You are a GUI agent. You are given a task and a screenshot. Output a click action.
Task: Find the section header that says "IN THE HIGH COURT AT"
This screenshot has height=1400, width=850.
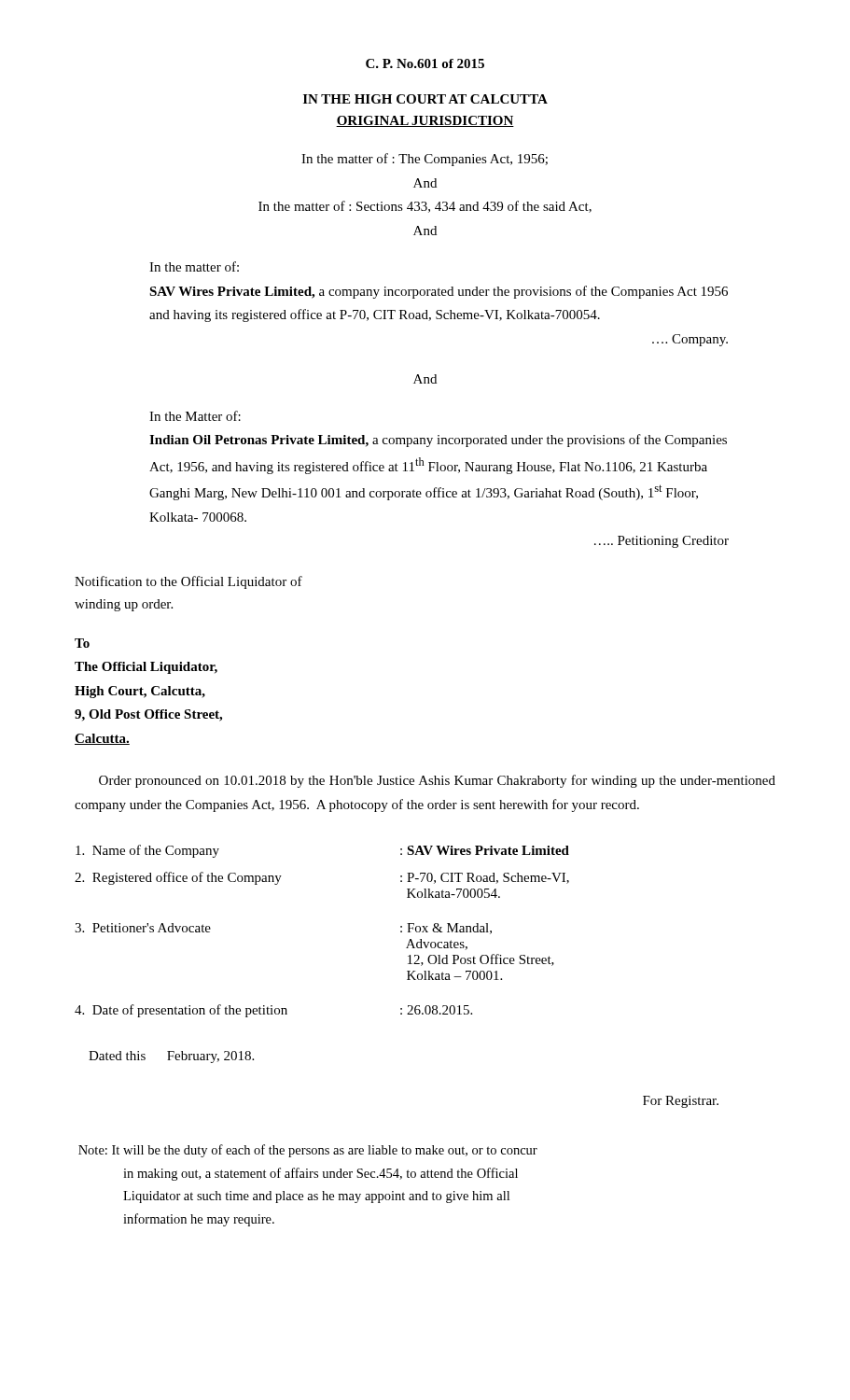point(425,109)
